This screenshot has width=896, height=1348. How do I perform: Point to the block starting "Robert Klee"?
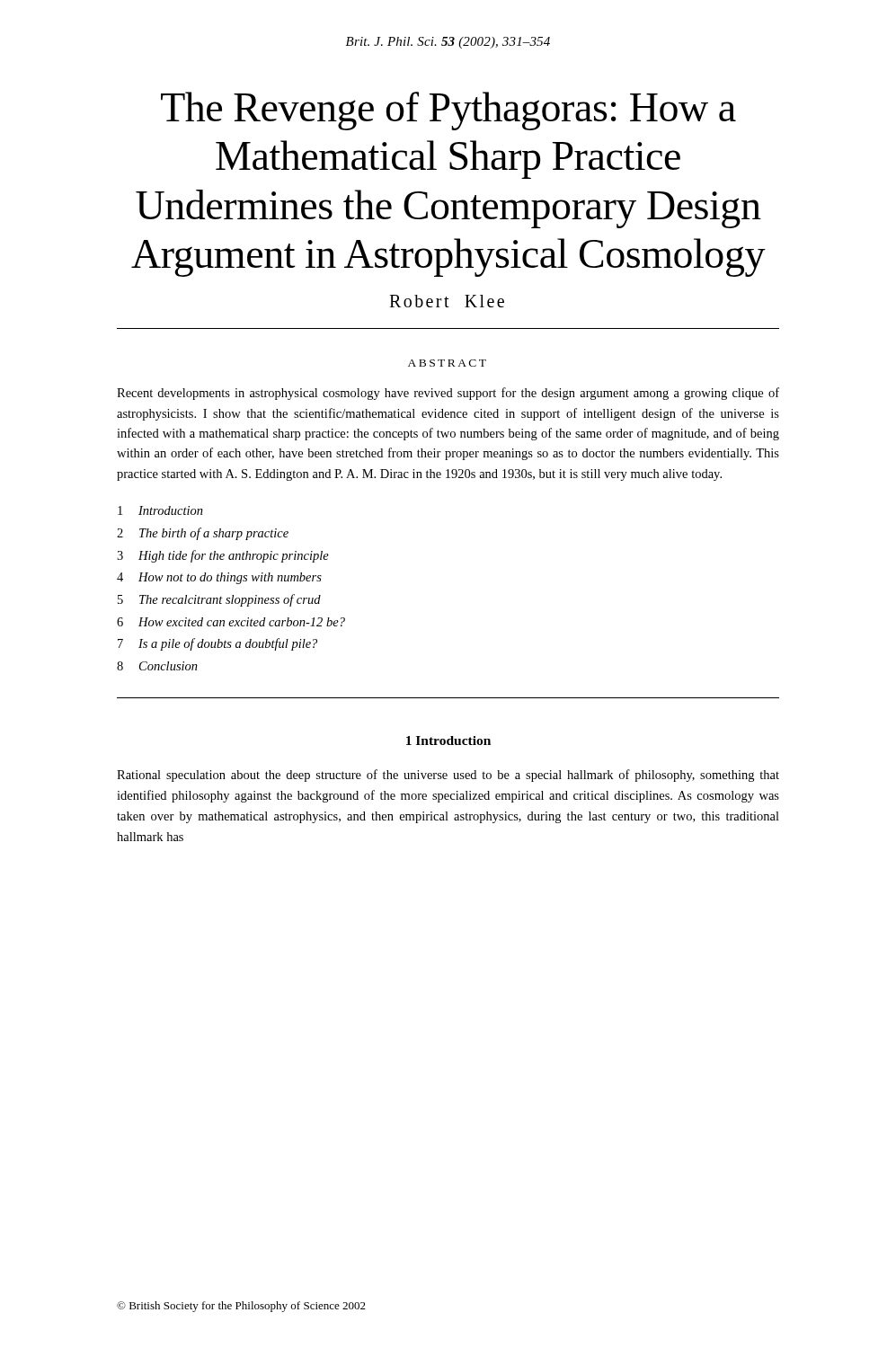coord(448,301)
